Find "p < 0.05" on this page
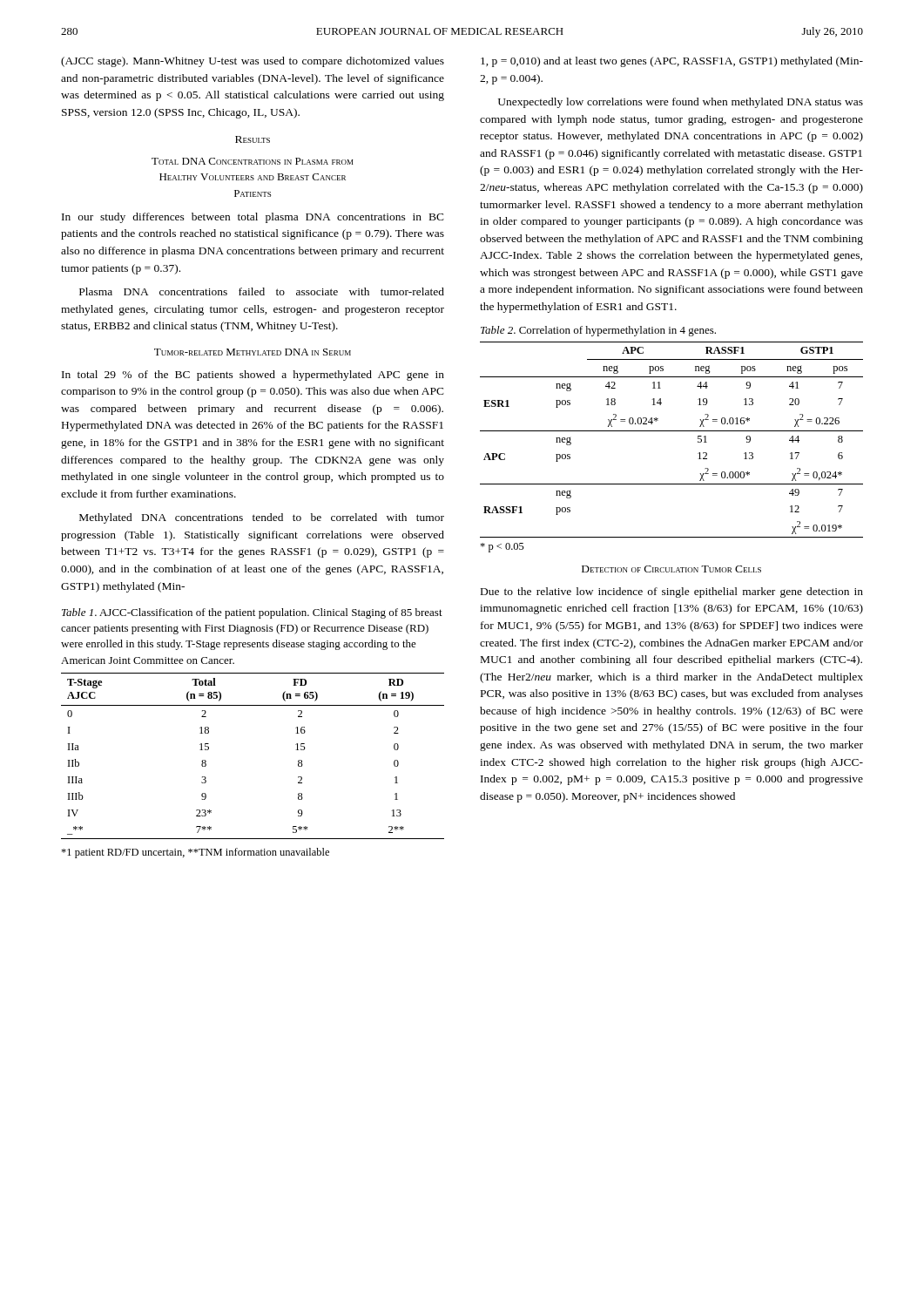The width and height of the screenshot is (924, 1307). [x=502, y=546]
